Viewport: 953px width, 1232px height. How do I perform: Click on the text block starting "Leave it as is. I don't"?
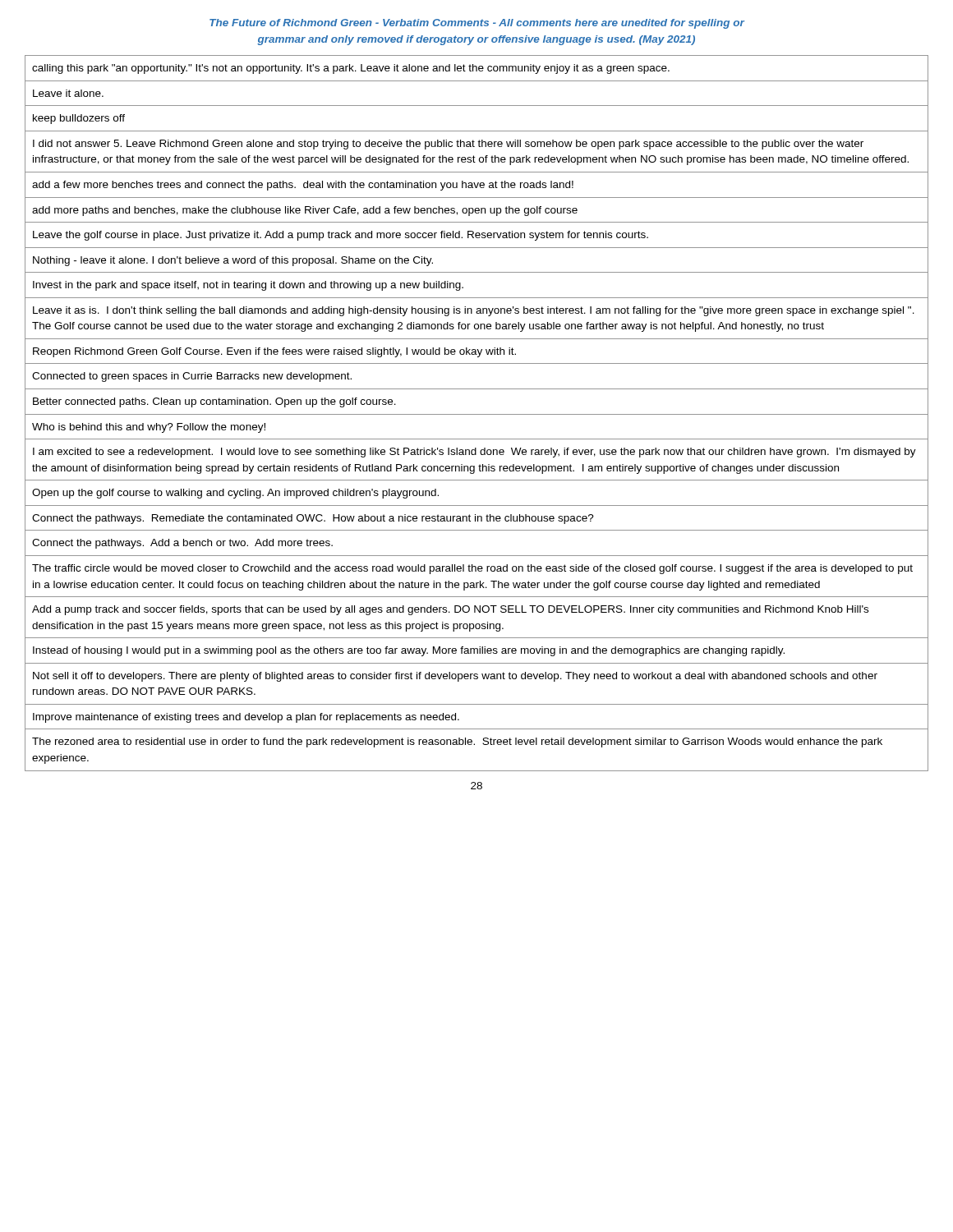coord(473,318)
